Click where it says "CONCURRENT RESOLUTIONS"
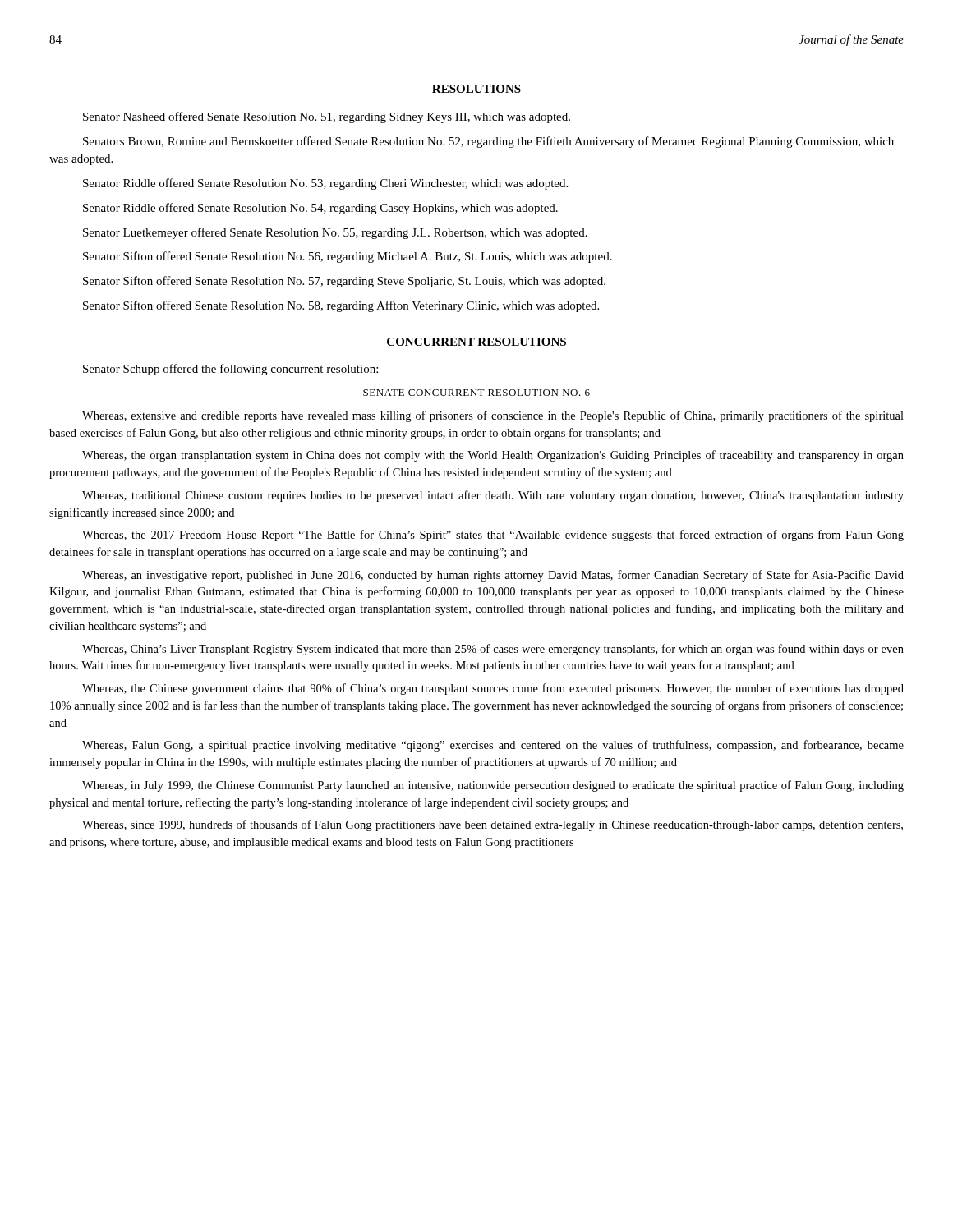Screen dimensions: 1232x953 (476, 341)
